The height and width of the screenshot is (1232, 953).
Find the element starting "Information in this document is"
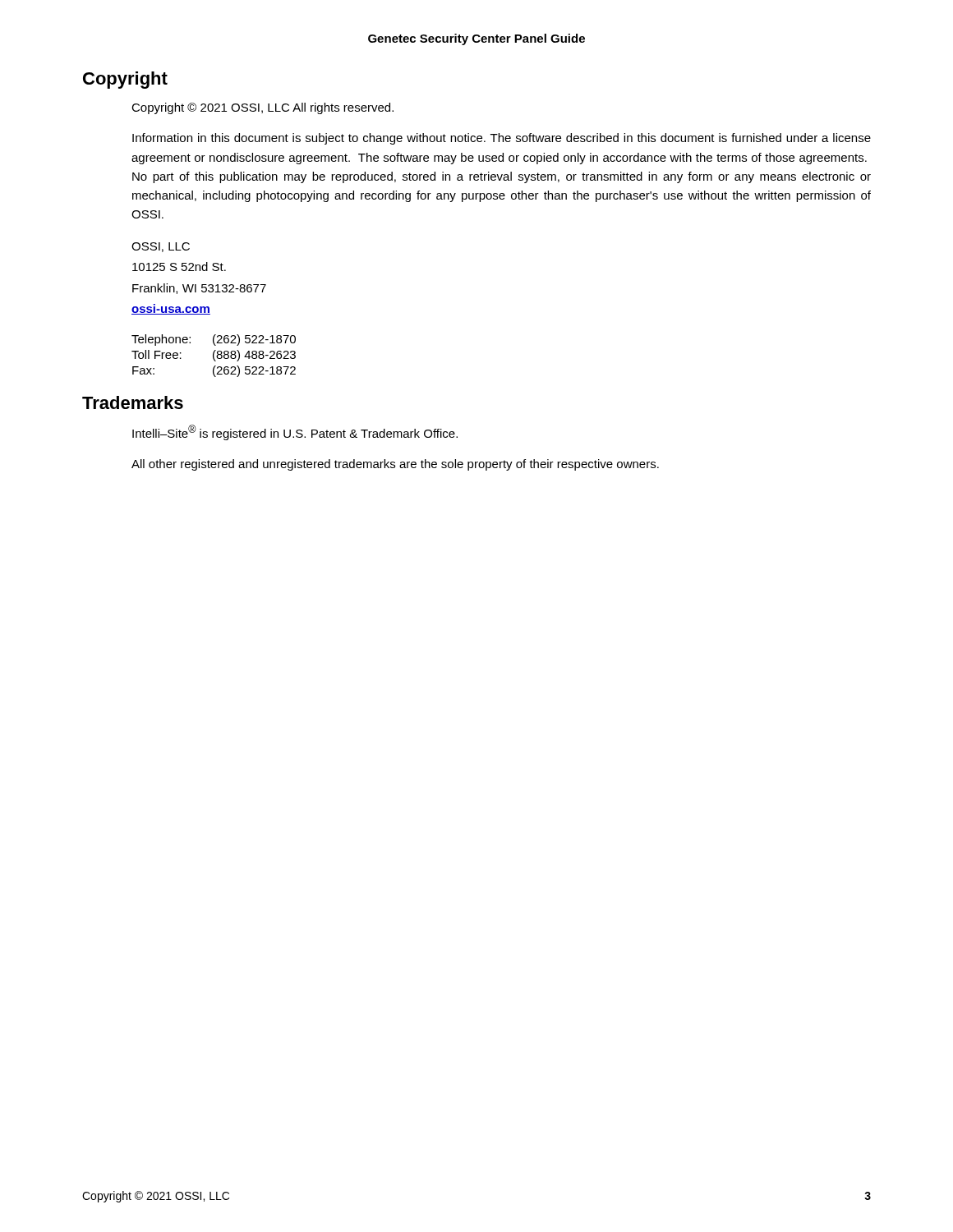[501, 176]
